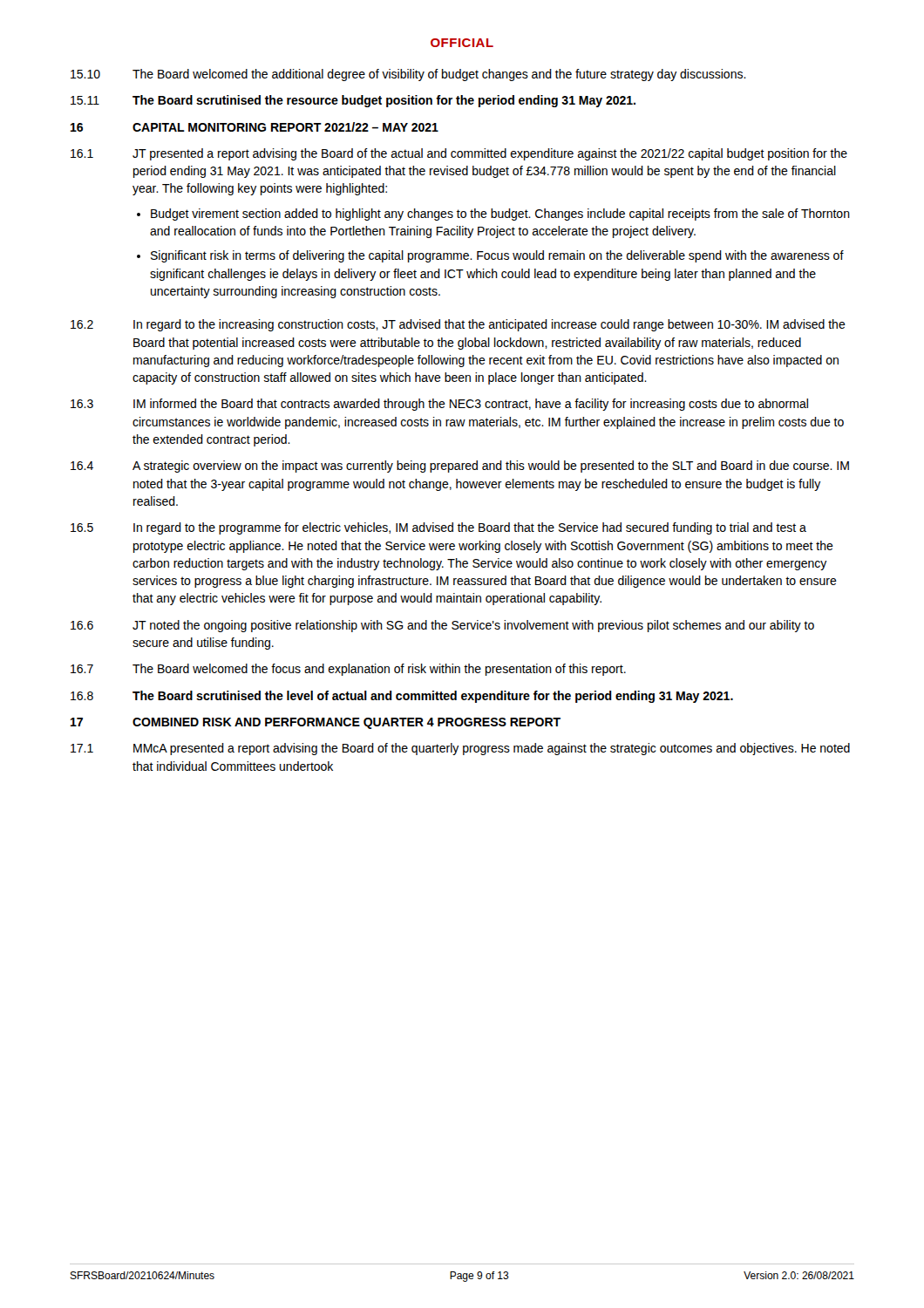Select the block starting "10 The Board"
Screen dimensions: 1308x924
(462, 74)
